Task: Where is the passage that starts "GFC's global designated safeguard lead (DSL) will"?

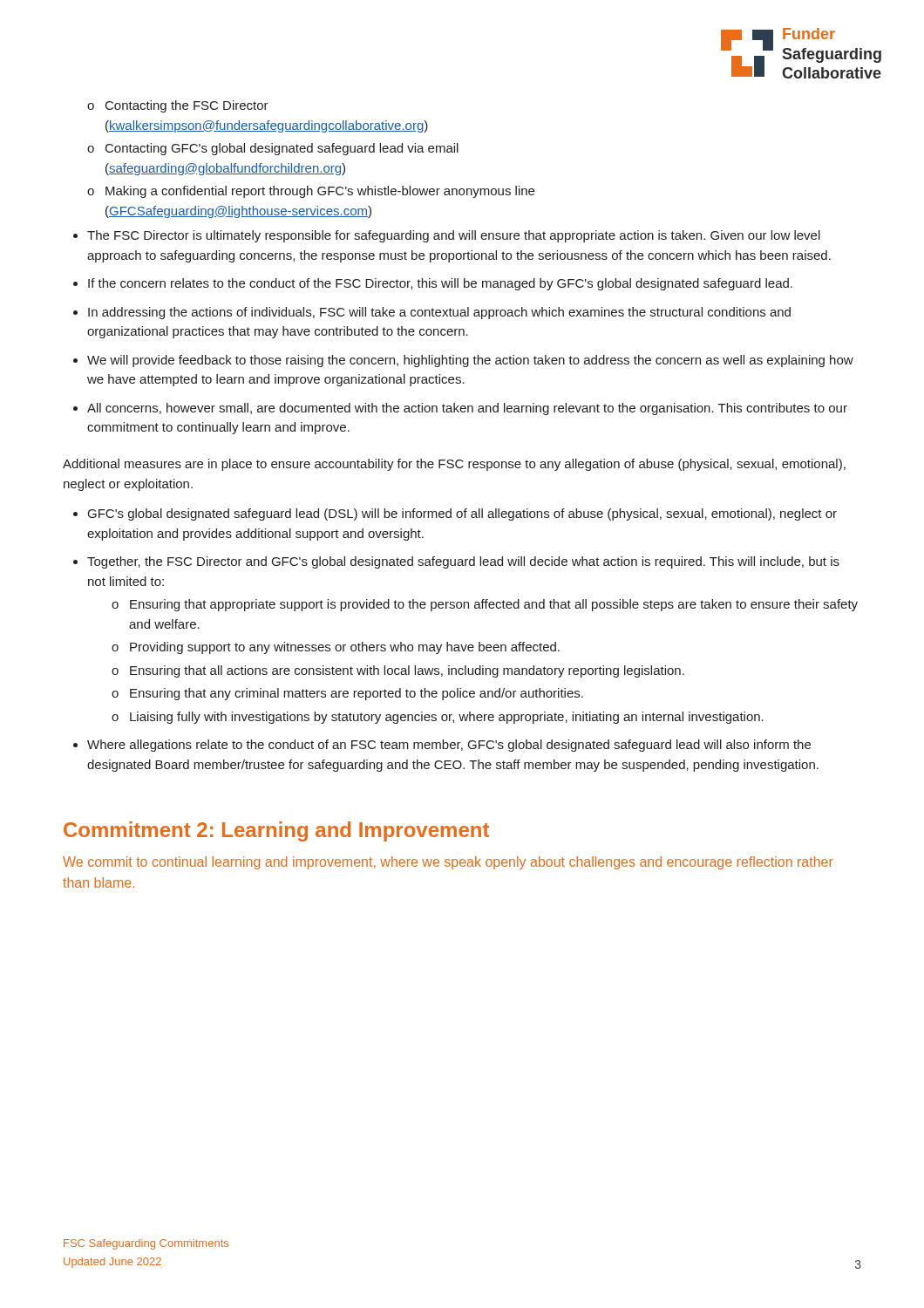Action: 462,523
